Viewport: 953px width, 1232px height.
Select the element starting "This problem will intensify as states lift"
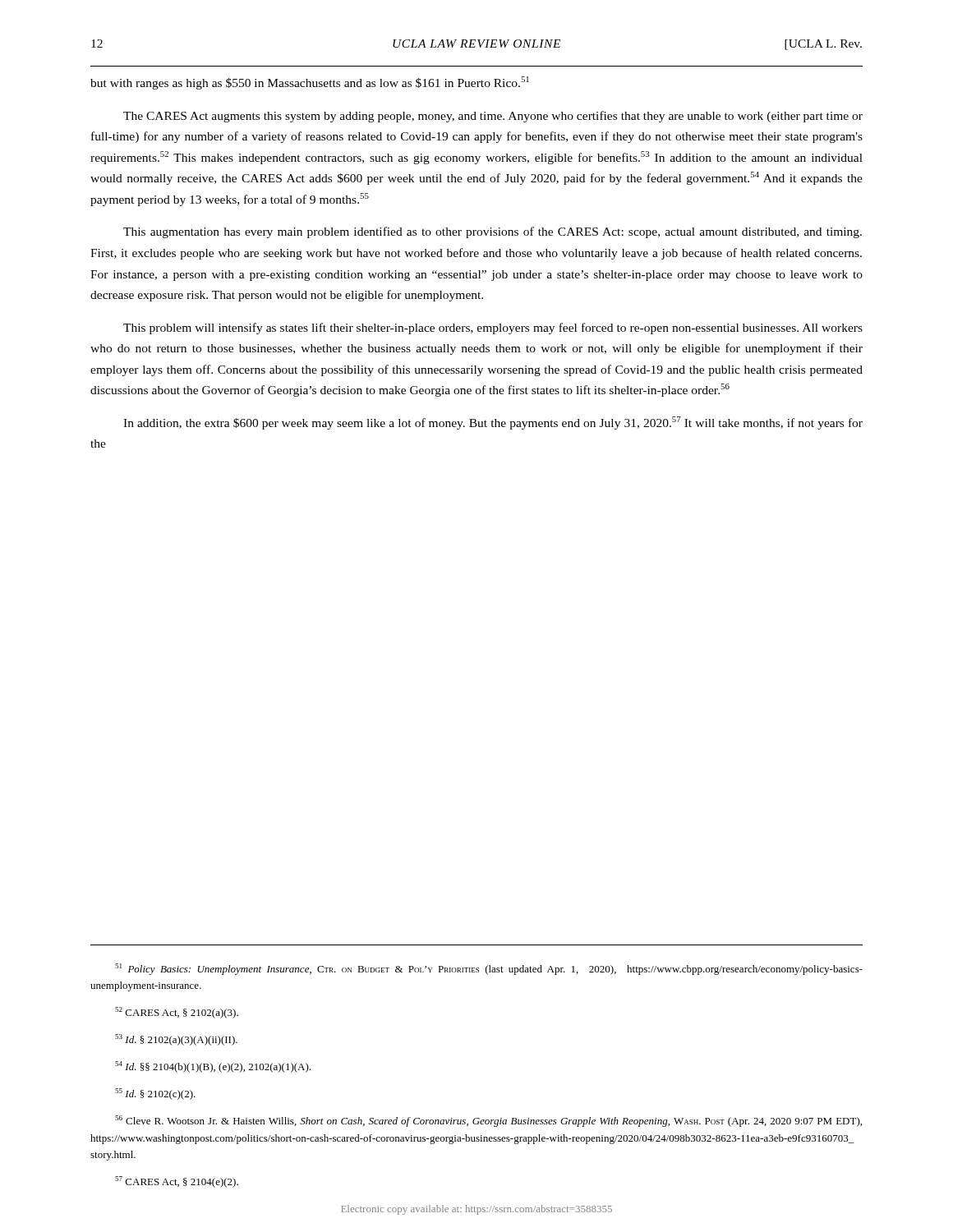[476, 359]
